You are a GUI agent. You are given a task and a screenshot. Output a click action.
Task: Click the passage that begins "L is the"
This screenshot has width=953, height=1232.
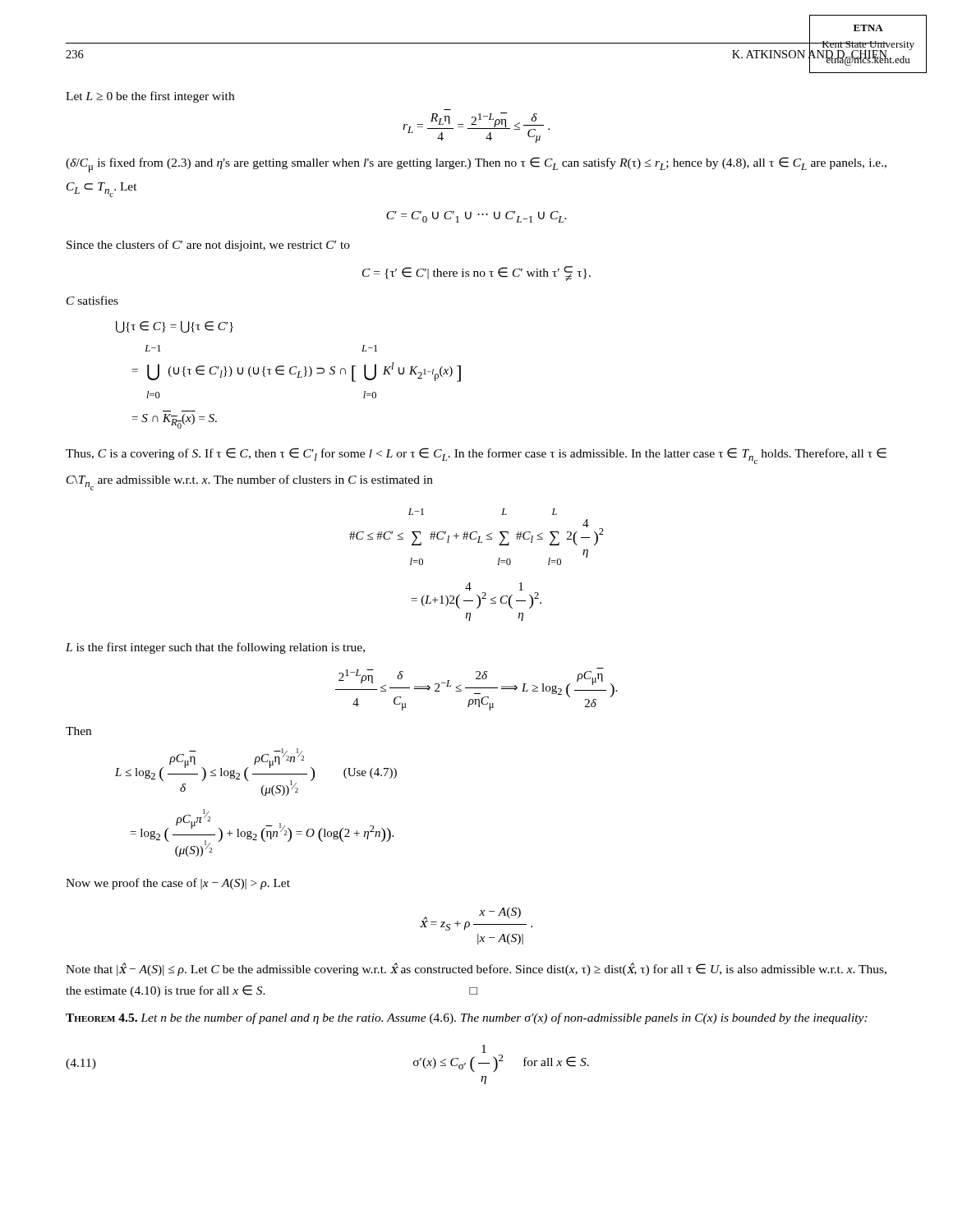pyautogui.click(x=216, y=647)
